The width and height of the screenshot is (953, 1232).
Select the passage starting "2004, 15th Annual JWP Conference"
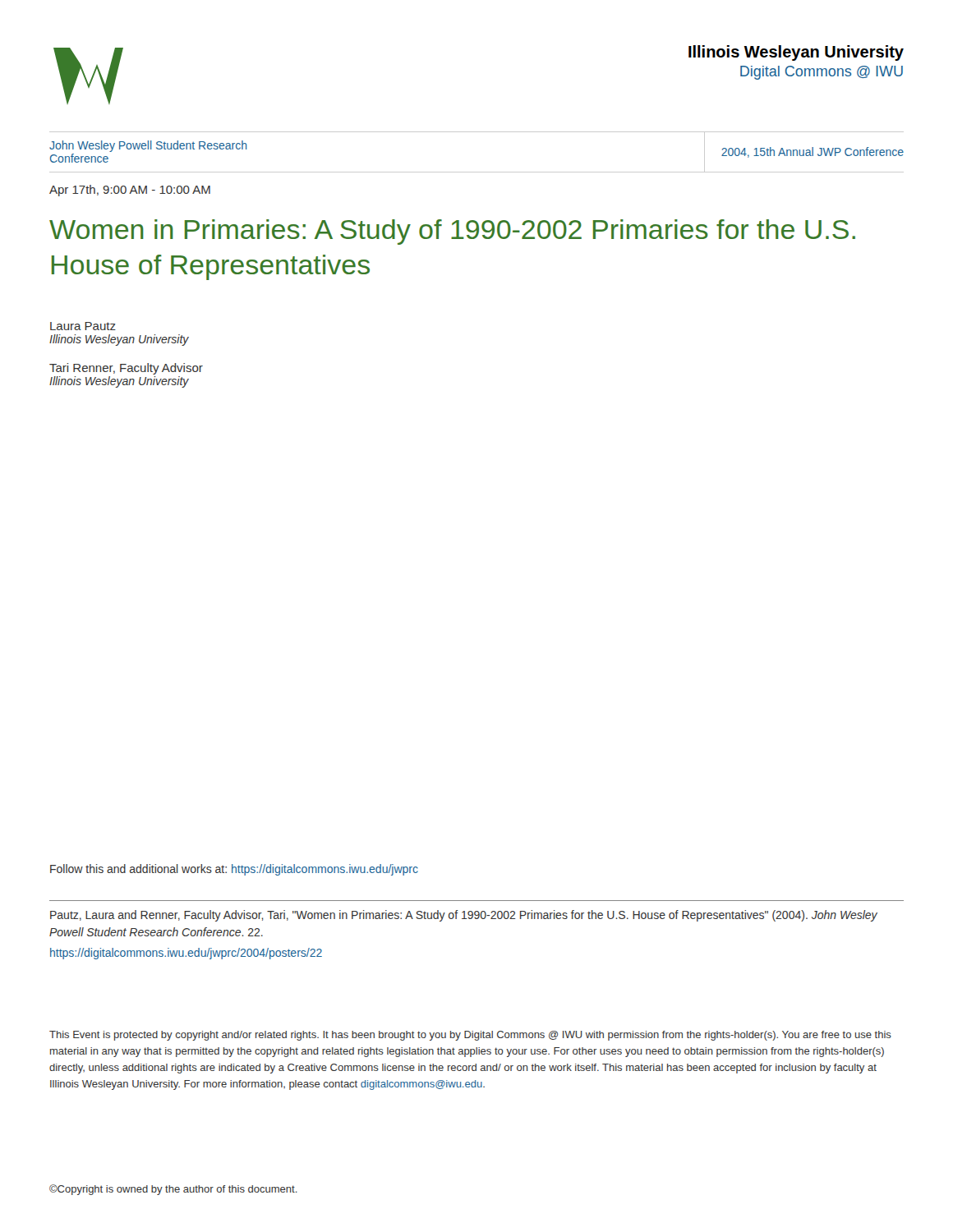(812, 152)
